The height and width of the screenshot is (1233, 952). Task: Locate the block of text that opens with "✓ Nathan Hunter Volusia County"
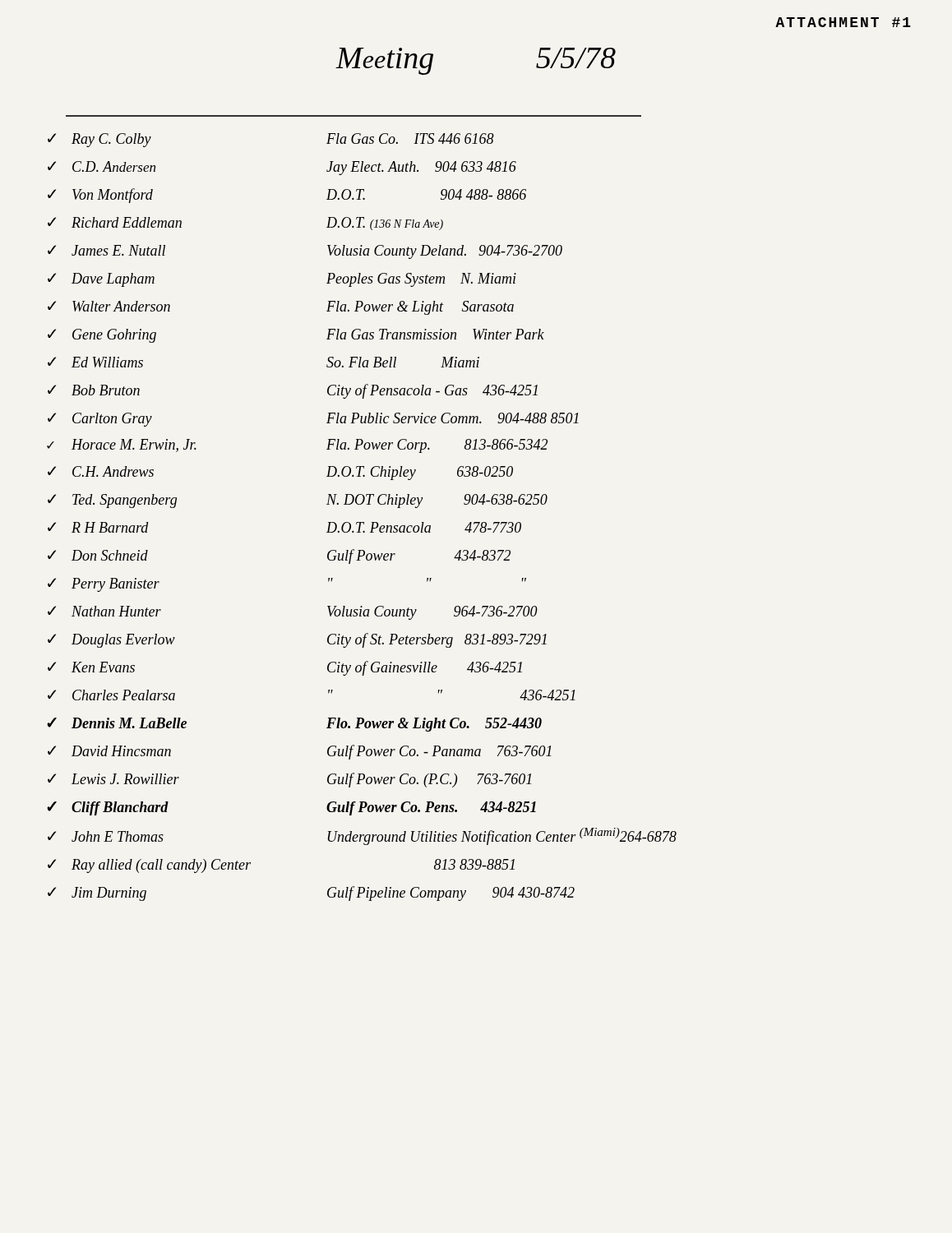tap(485, 611)
